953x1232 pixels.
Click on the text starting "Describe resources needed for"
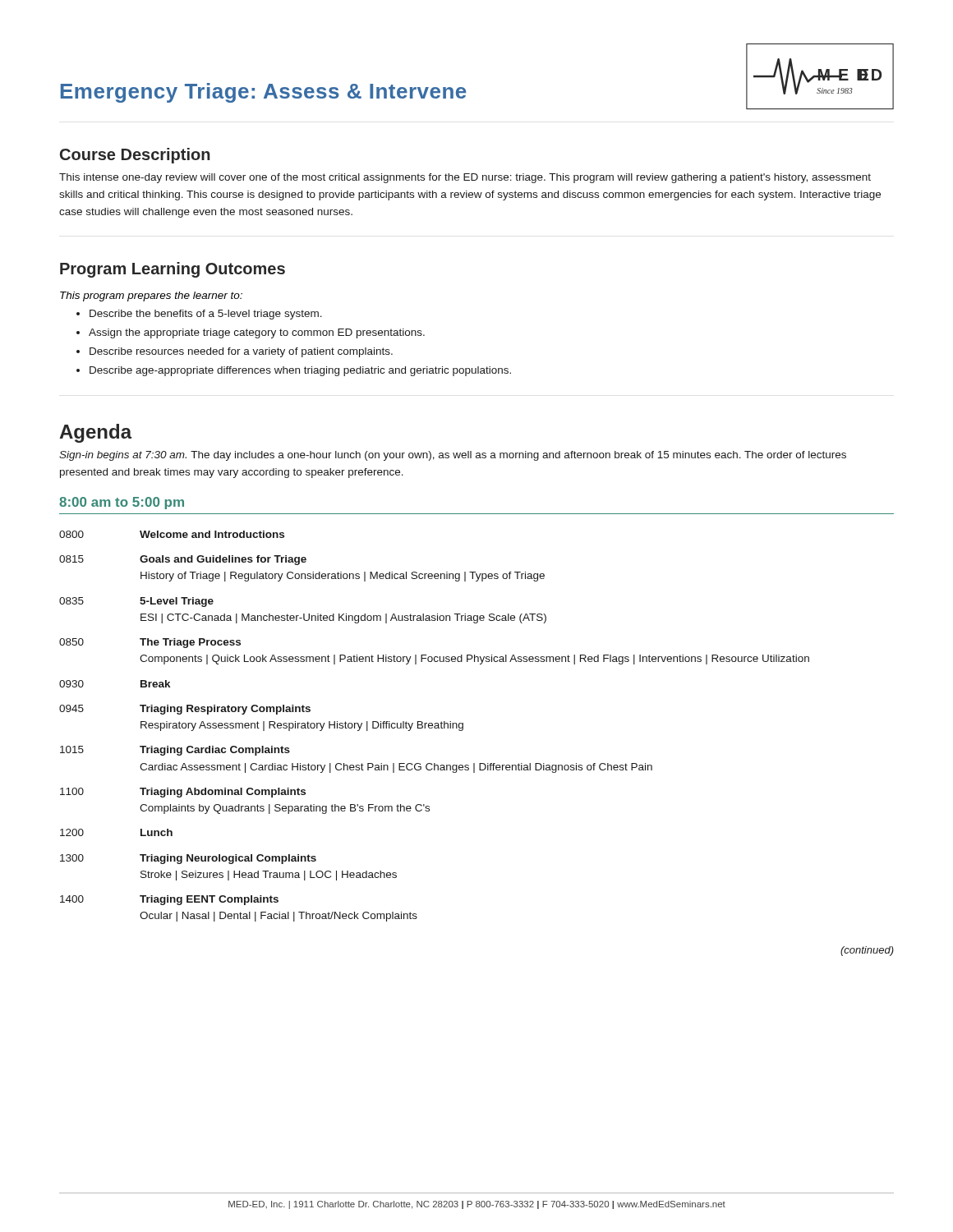click(235, 352)
